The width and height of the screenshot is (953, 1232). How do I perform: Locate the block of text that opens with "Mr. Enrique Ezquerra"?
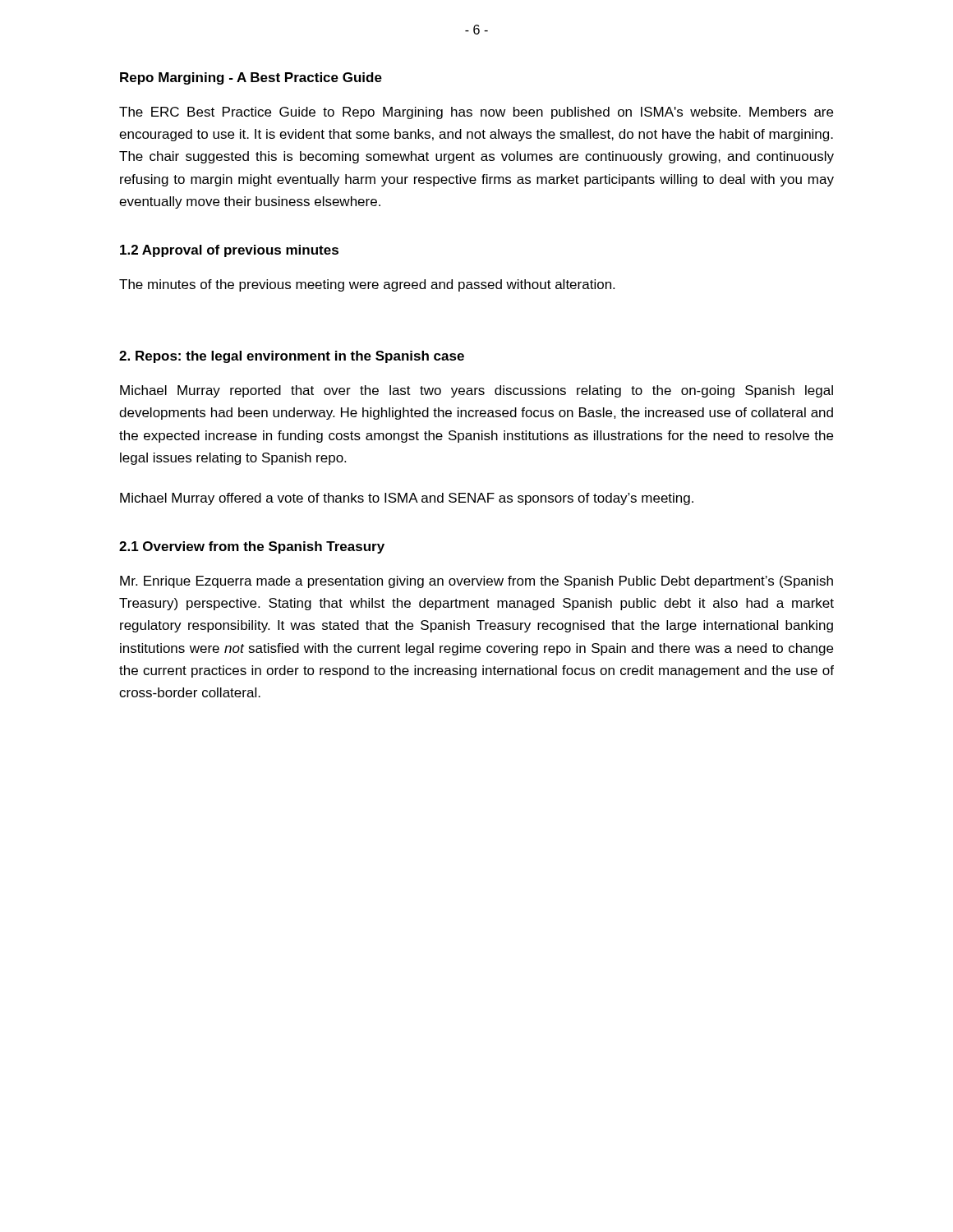click(476, 637)
